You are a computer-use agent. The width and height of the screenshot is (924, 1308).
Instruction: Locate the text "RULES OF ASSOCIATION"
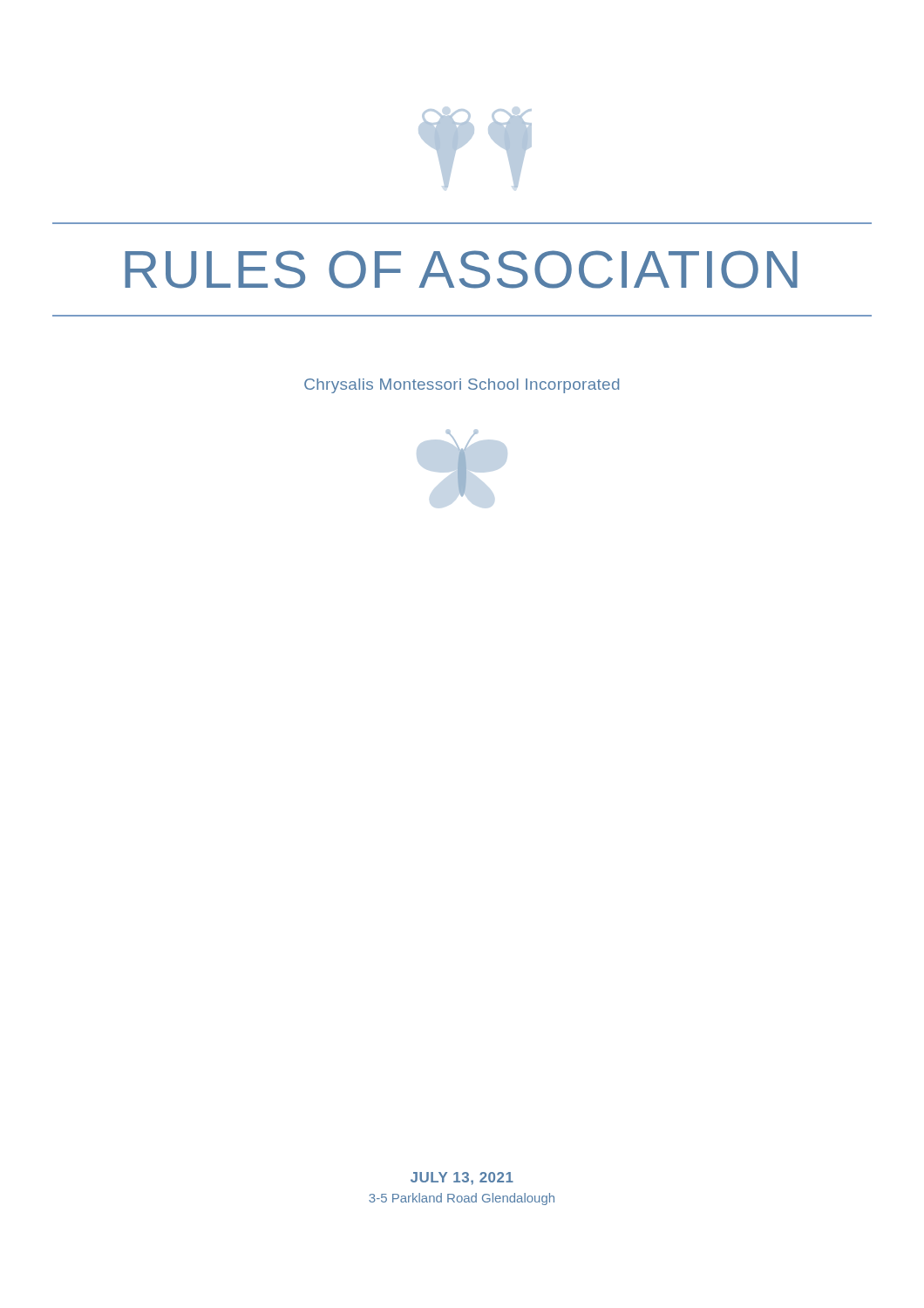462,270
